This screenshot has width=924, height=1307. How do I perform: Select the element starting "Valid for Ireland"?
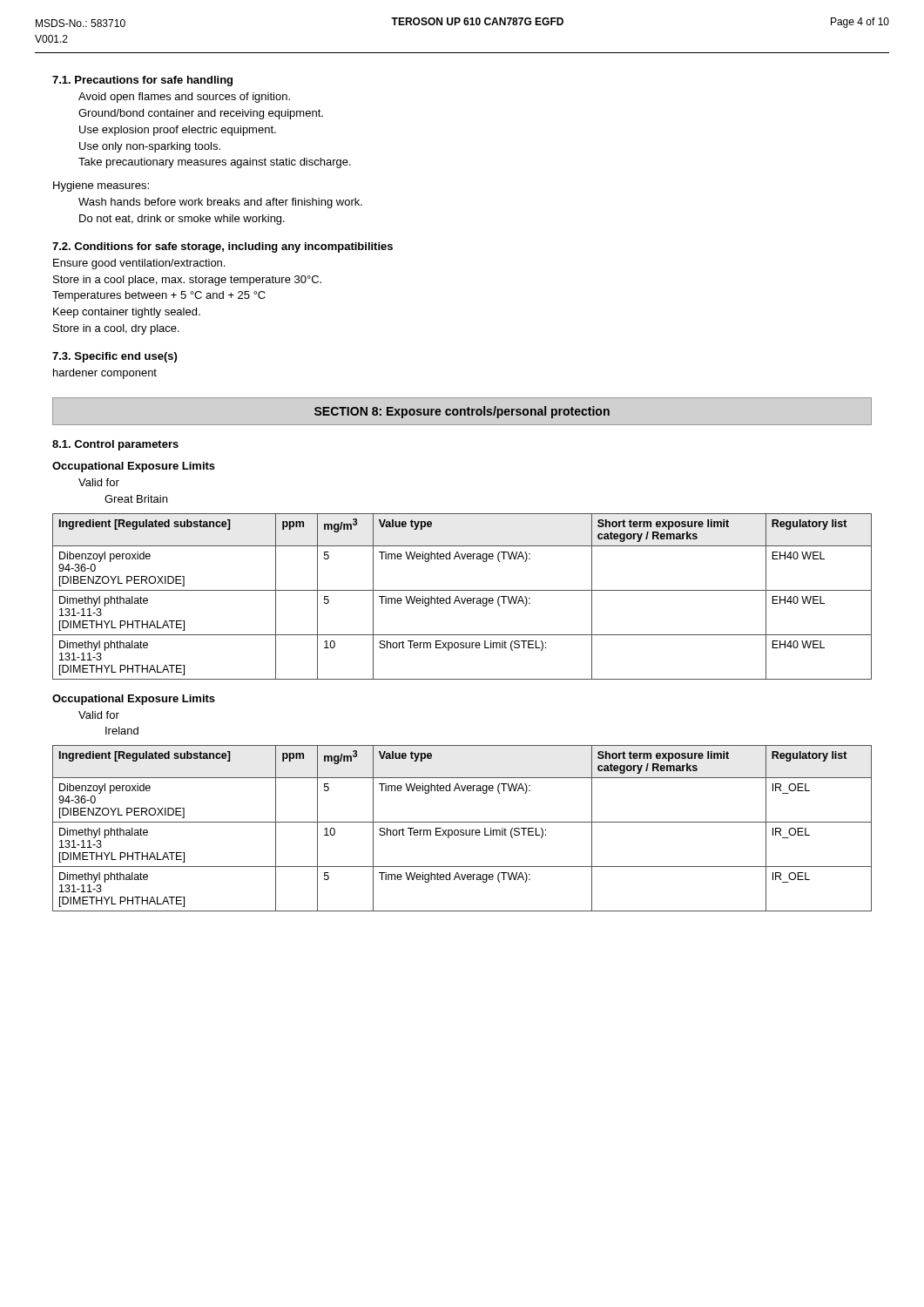click(109, 723)
